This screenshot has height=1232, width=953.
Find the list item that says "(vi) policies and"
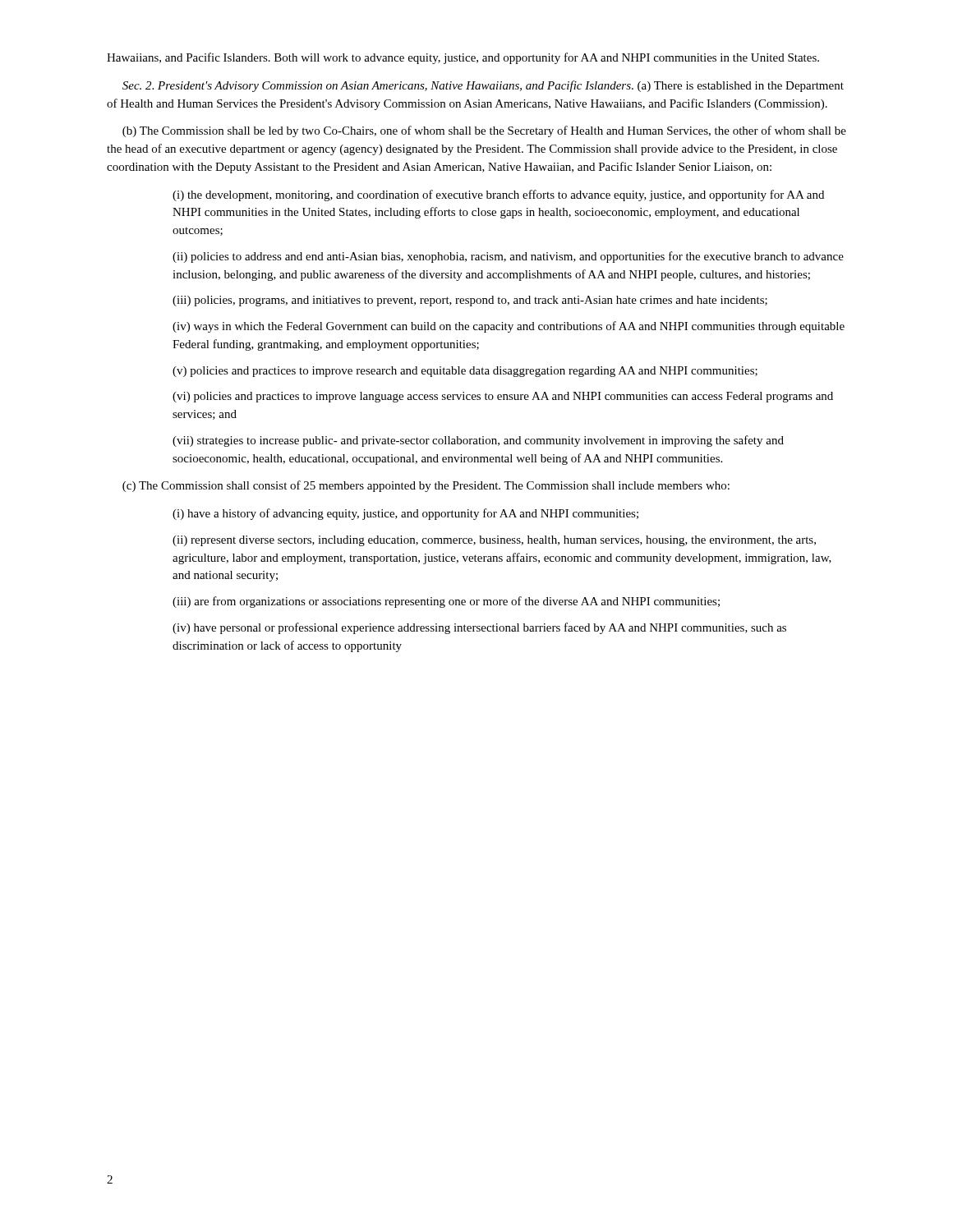coord(503,405)
